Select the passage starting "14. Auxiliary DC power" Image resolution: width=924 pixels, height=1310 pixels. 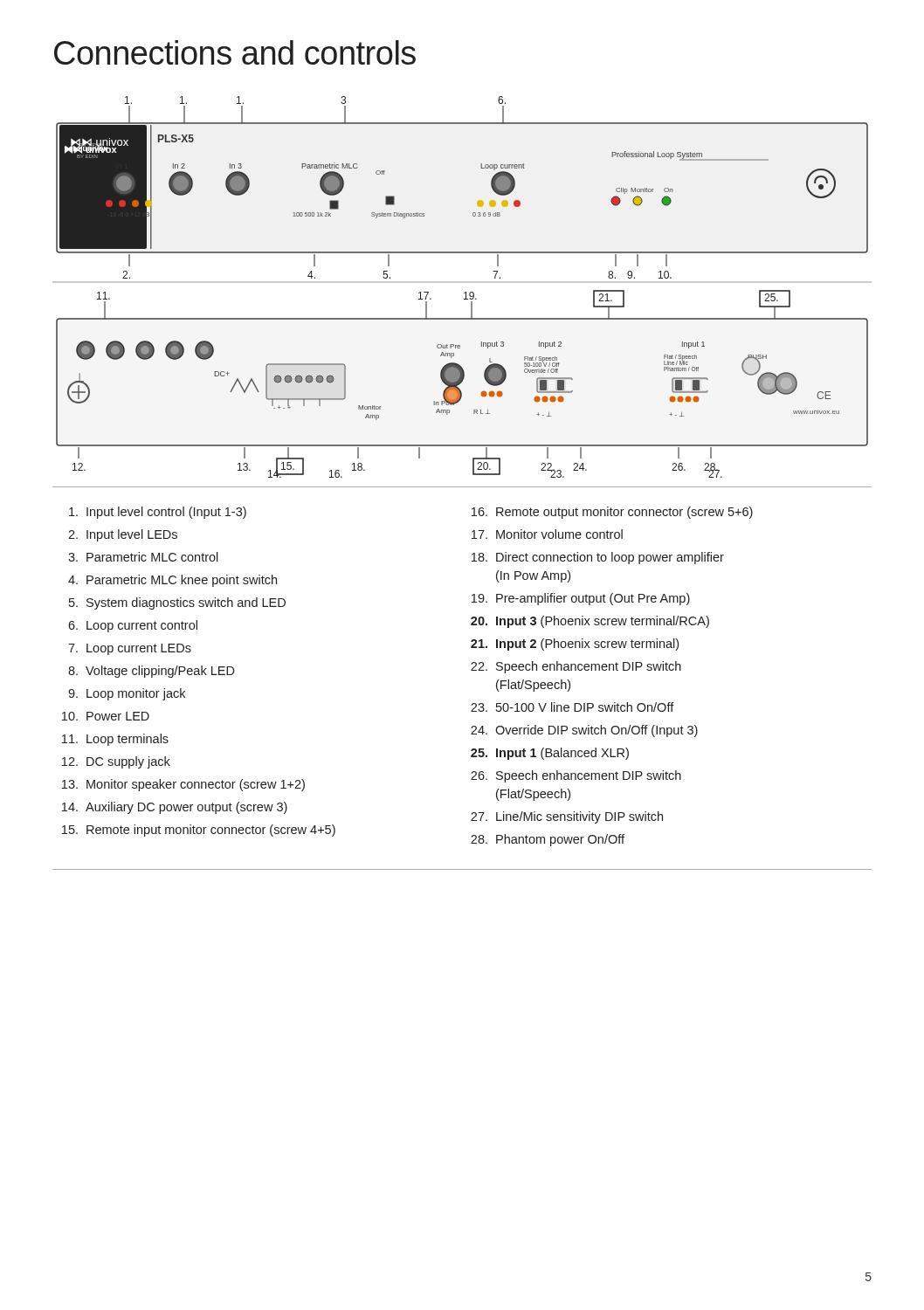coord(248,808)
